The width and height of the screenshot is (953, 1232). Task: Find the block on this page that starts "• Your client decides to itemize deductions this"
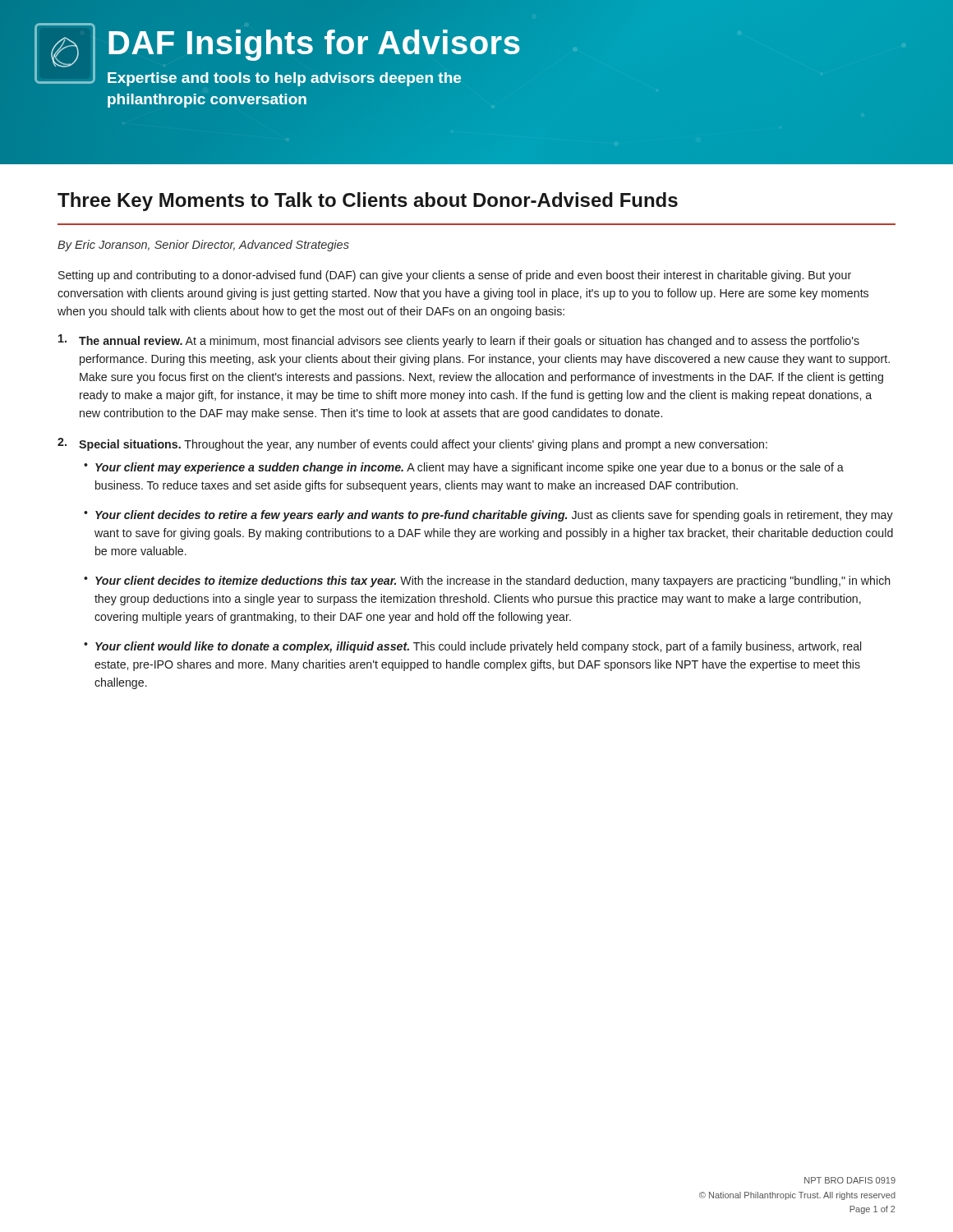tap(490, 599)
